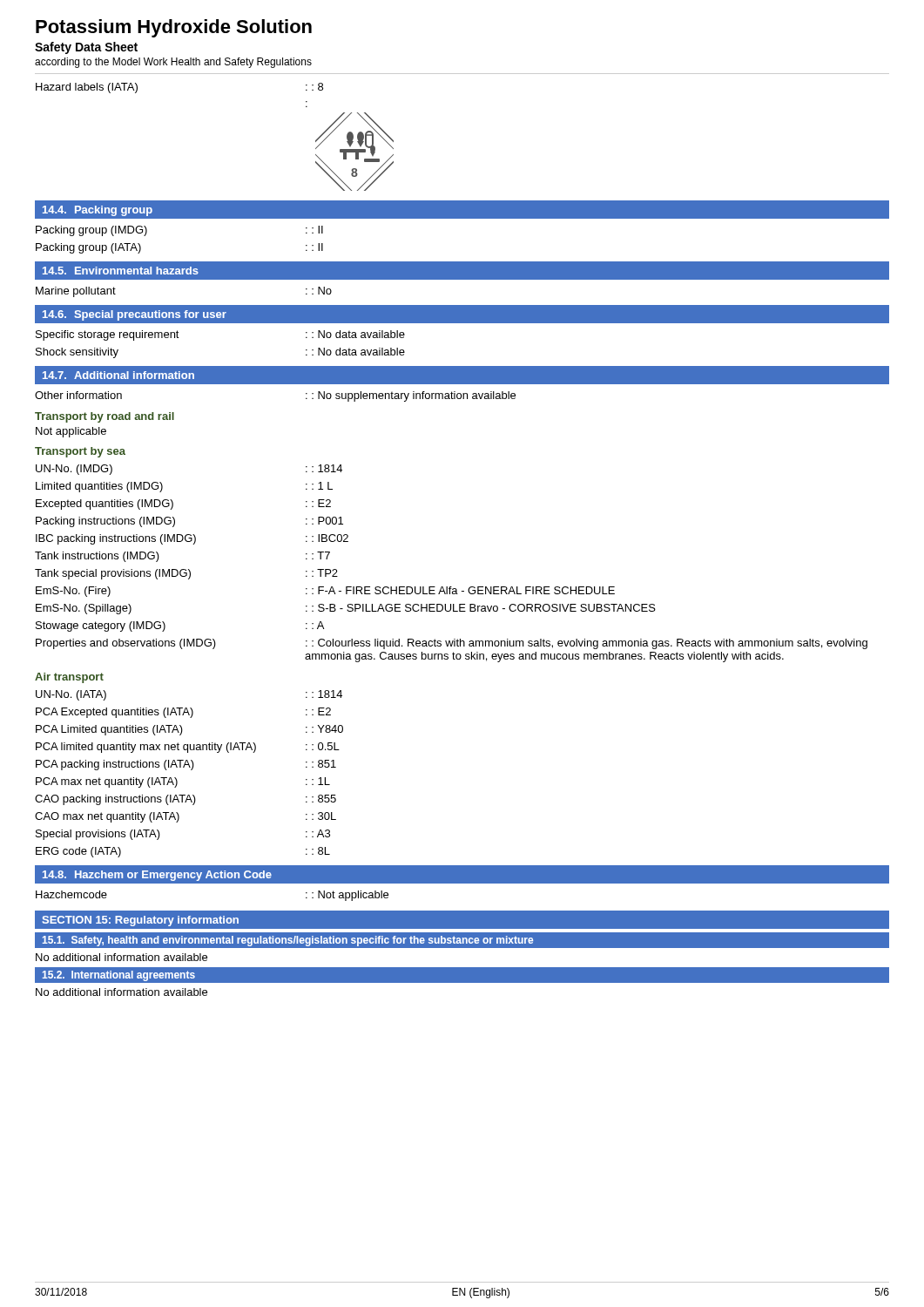Locate the table with the text "6. Special precautions"

coord(462,332)
